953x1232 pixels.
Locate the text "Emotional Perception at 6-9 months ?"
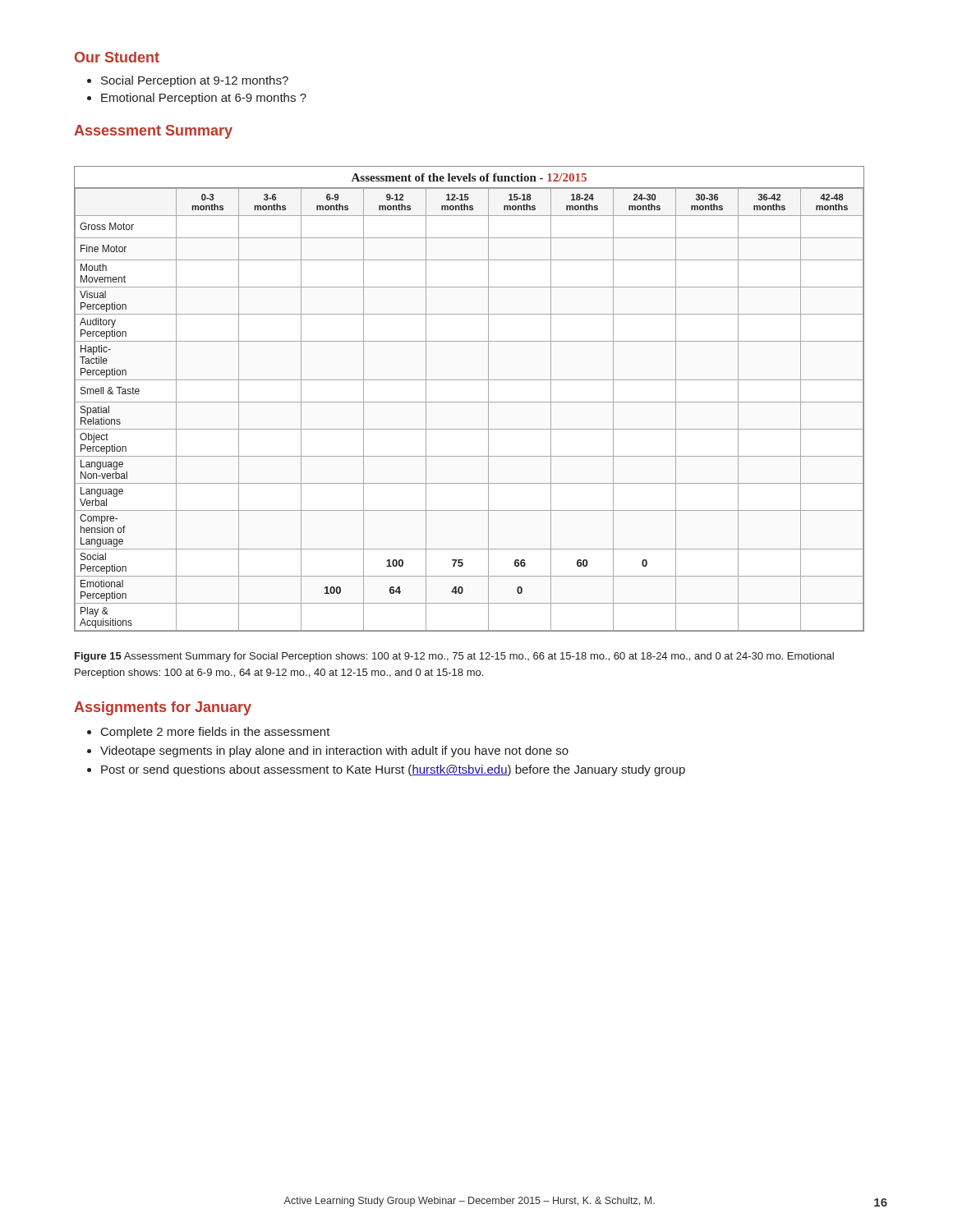203,97
